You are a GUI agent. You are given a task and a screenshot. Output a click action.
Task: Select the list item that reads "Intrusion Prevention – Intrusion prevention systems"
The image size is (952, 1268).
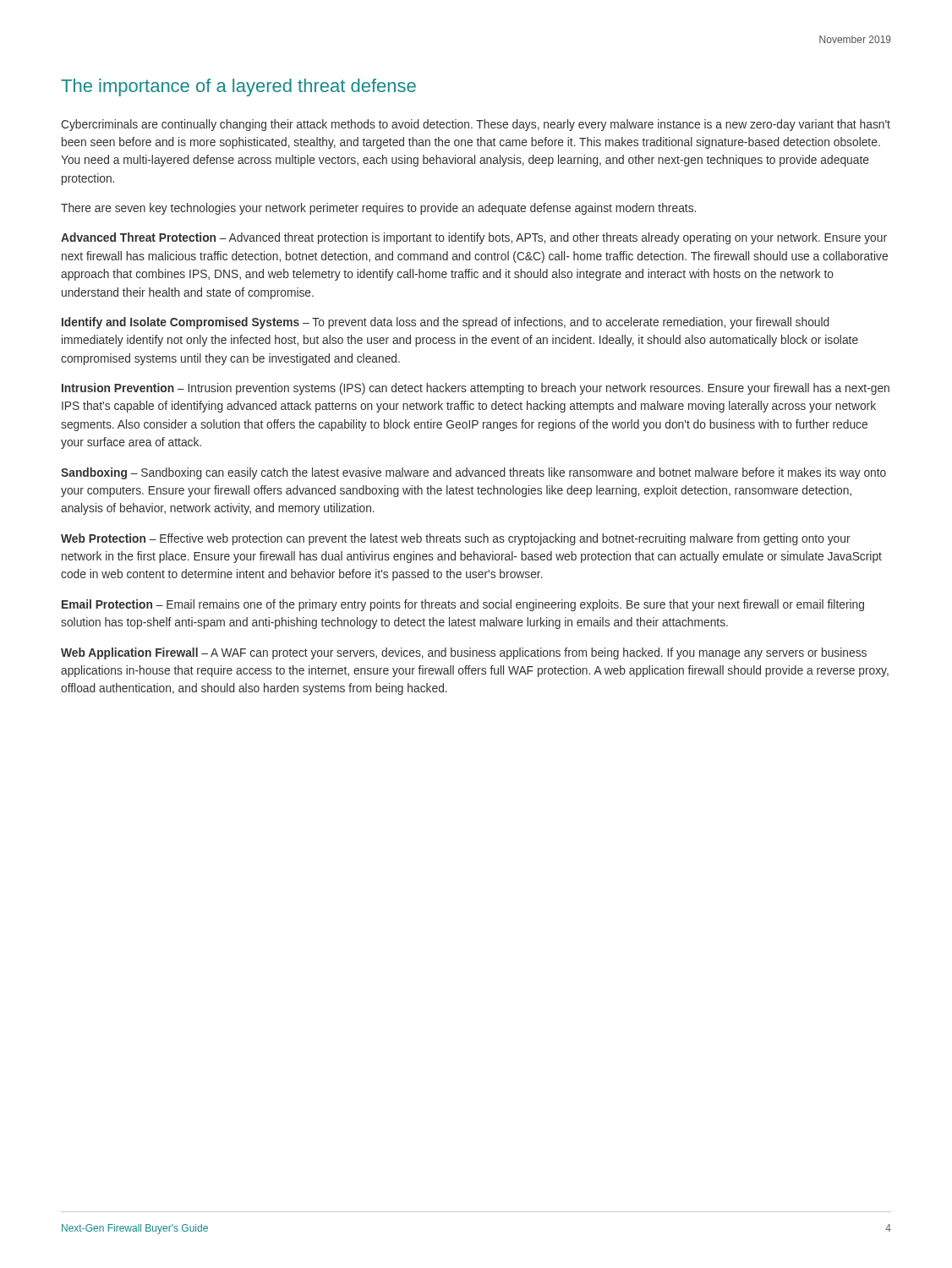coord(475,416)
